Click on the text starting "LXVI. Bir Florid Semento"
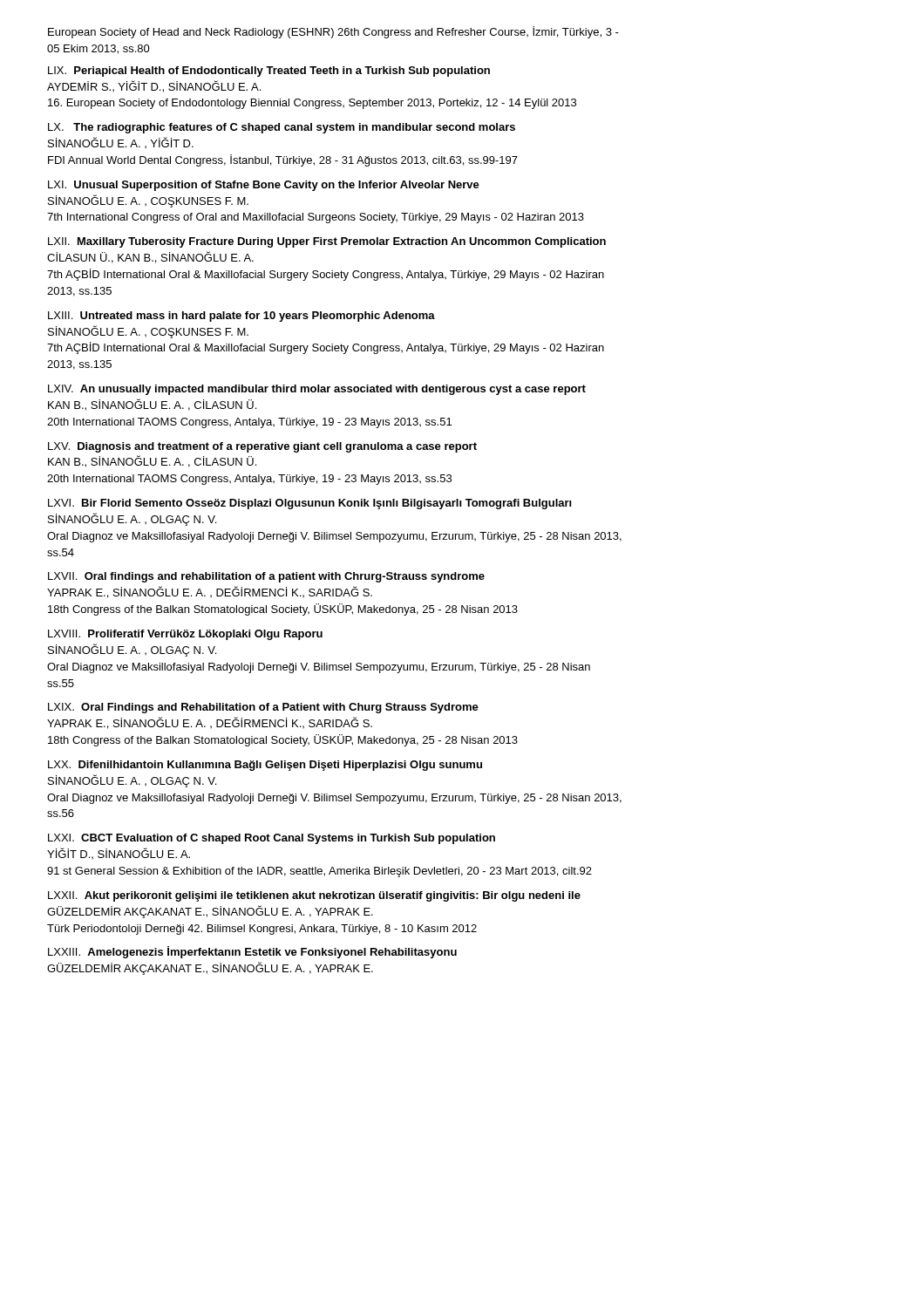 [335, 527]
